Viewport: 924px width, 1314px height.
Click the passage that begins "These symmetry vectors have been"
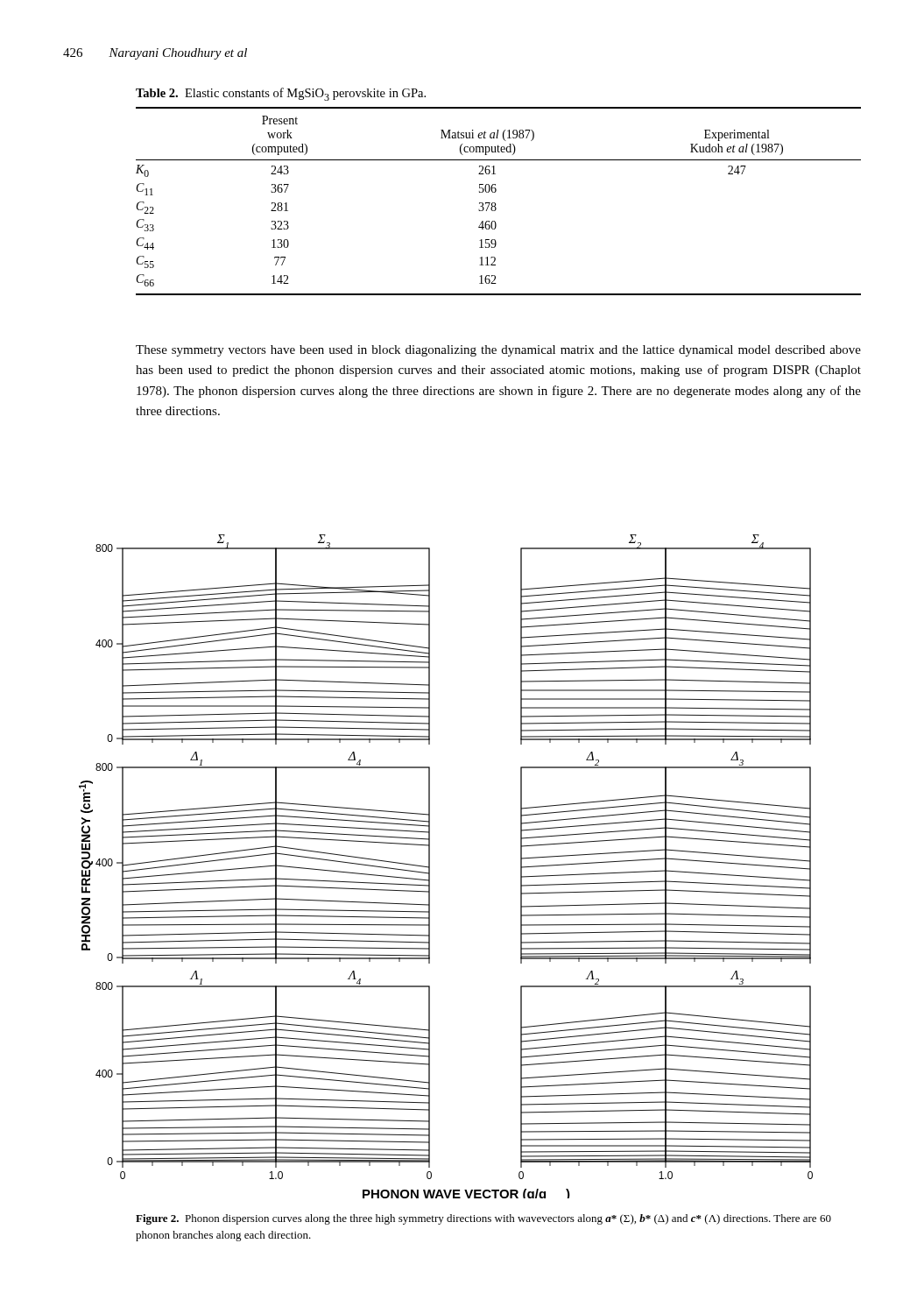pyautogui.click(x=498, y=380)
